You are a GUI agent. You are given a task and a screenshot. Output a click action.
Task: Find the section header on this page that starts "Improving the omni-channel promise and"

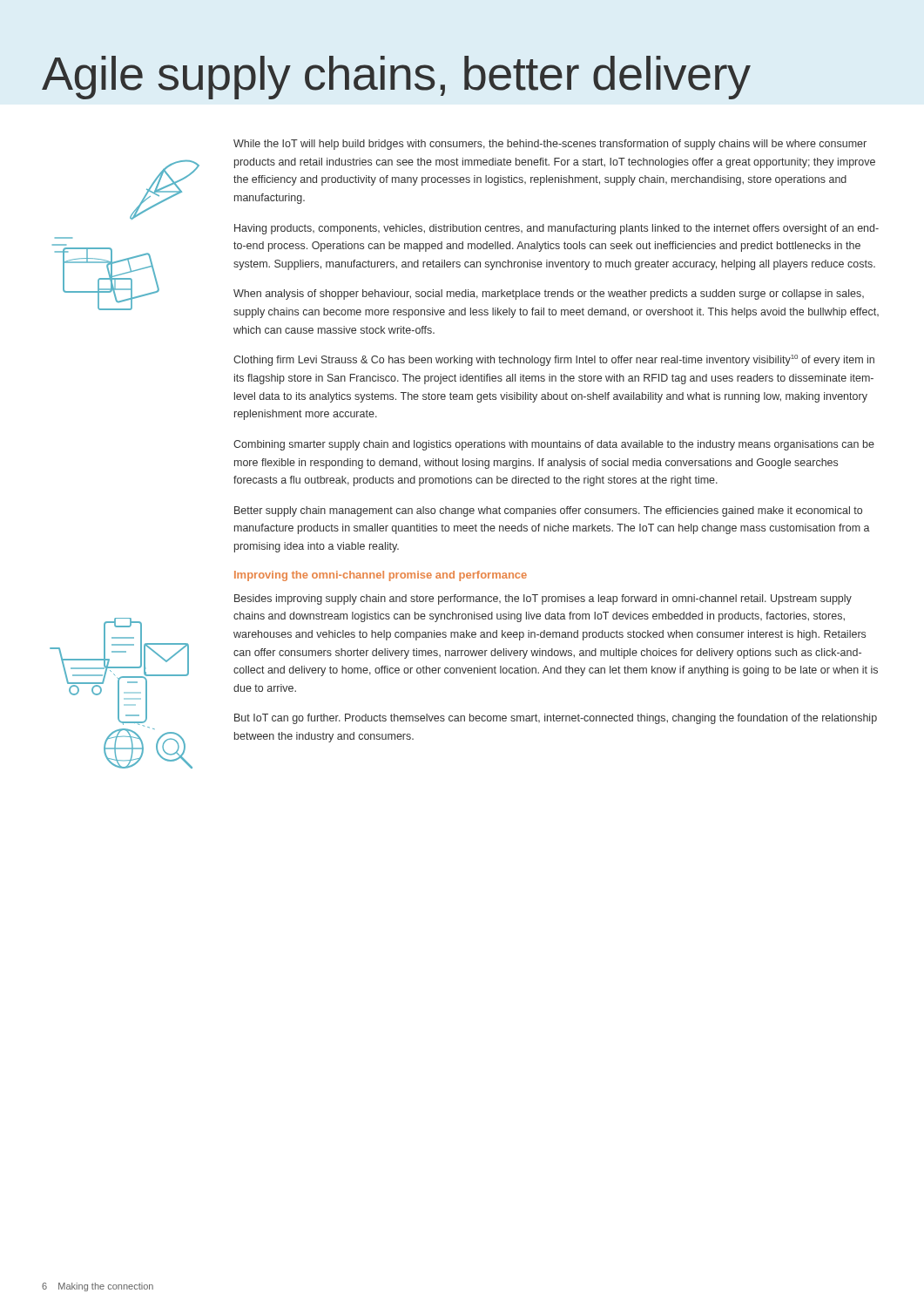[x=380, y=574]
